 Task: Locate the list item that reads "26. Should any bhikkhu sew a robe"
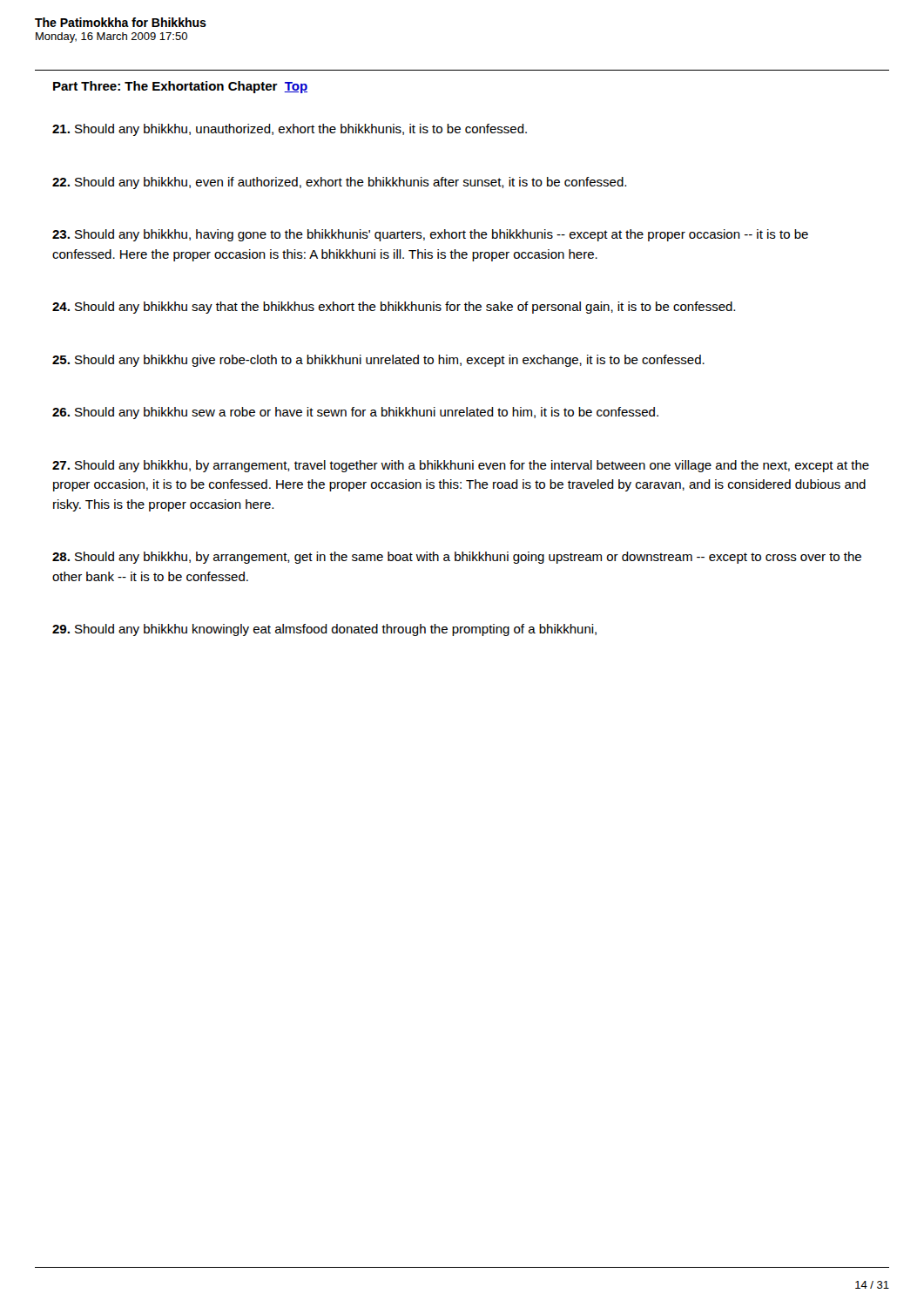tap(356, 412)
